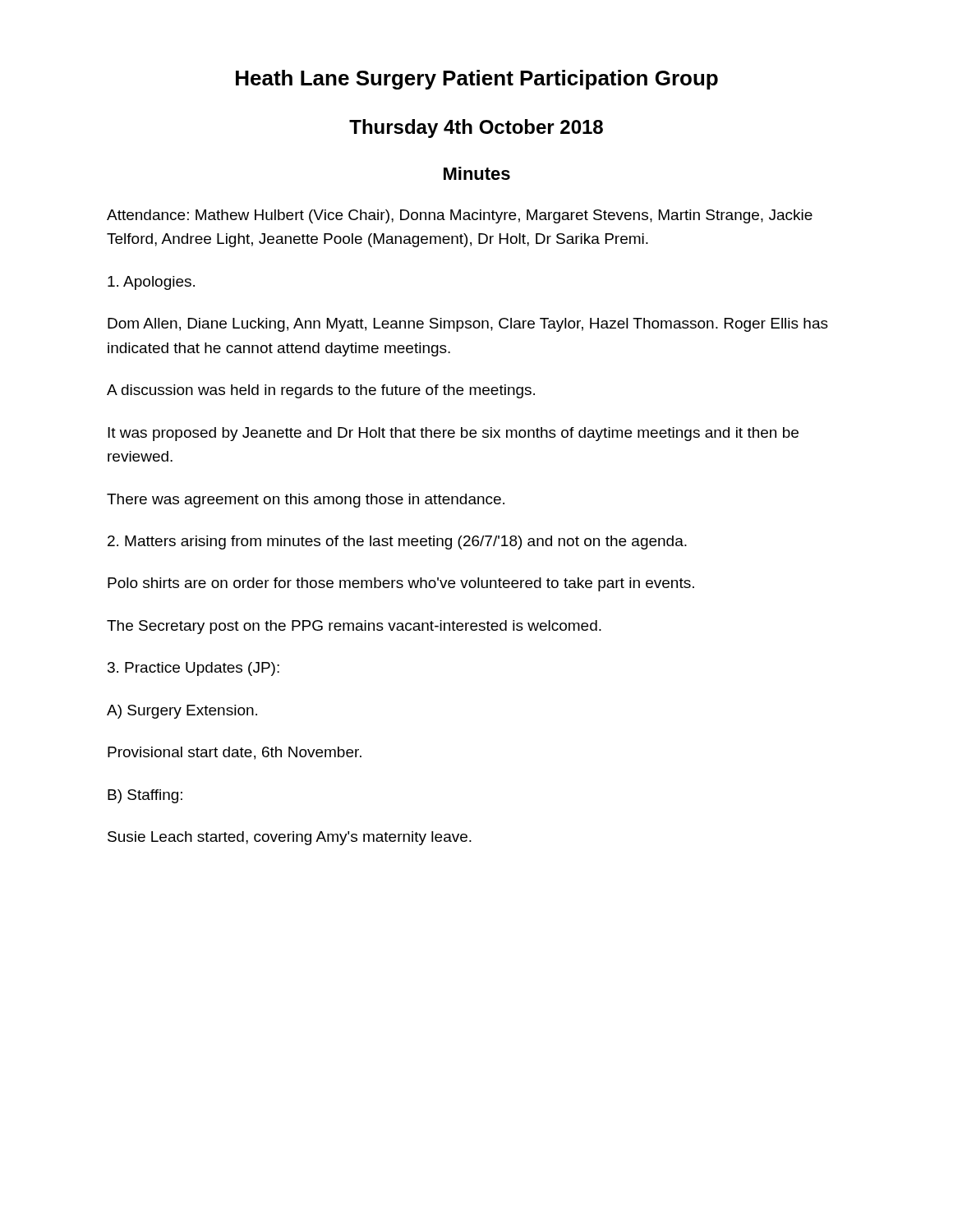Click on the list item that says "B) Staffing:"

tap(145, 794)
